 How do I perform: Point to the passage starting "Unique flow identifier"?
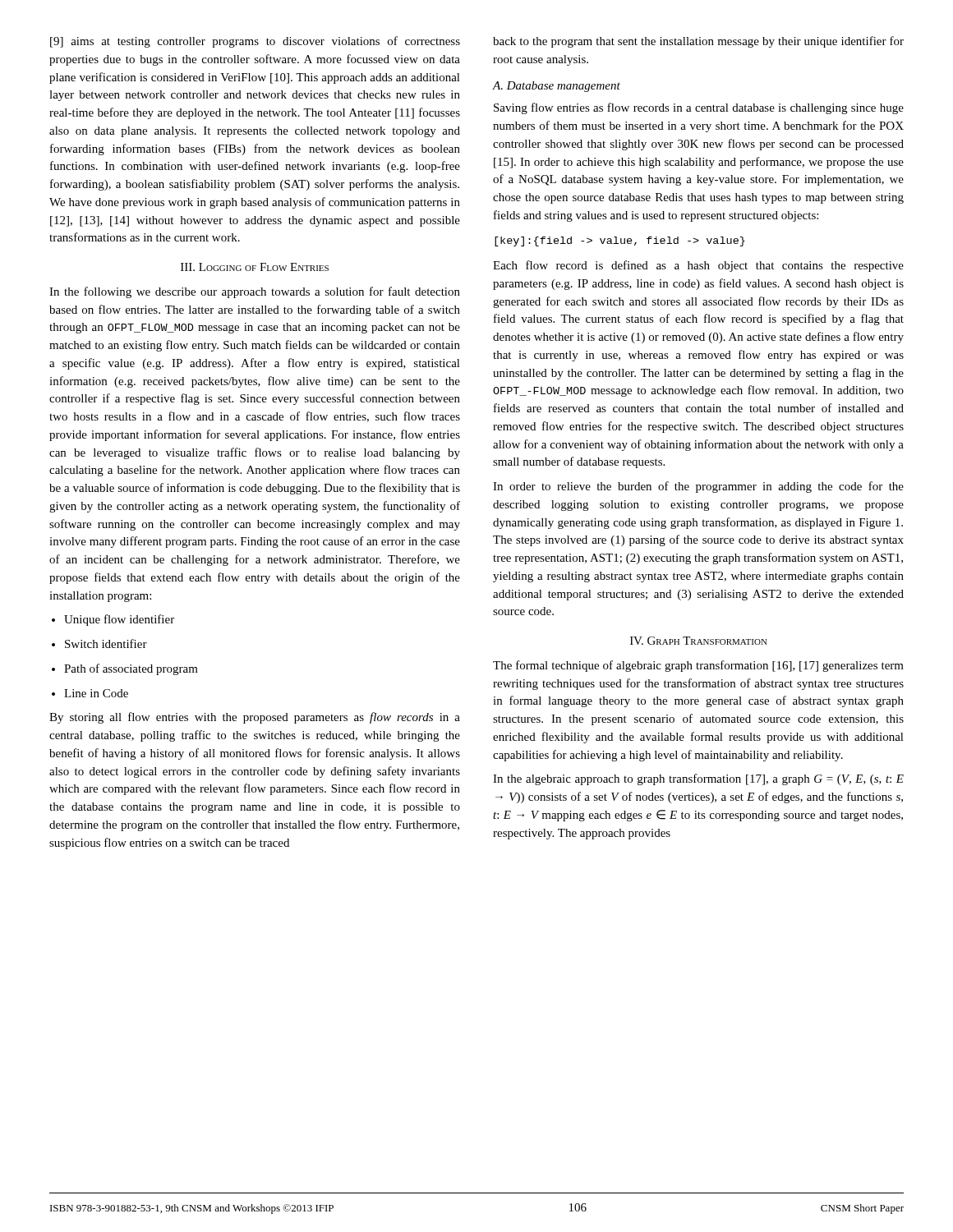point(119,620)
